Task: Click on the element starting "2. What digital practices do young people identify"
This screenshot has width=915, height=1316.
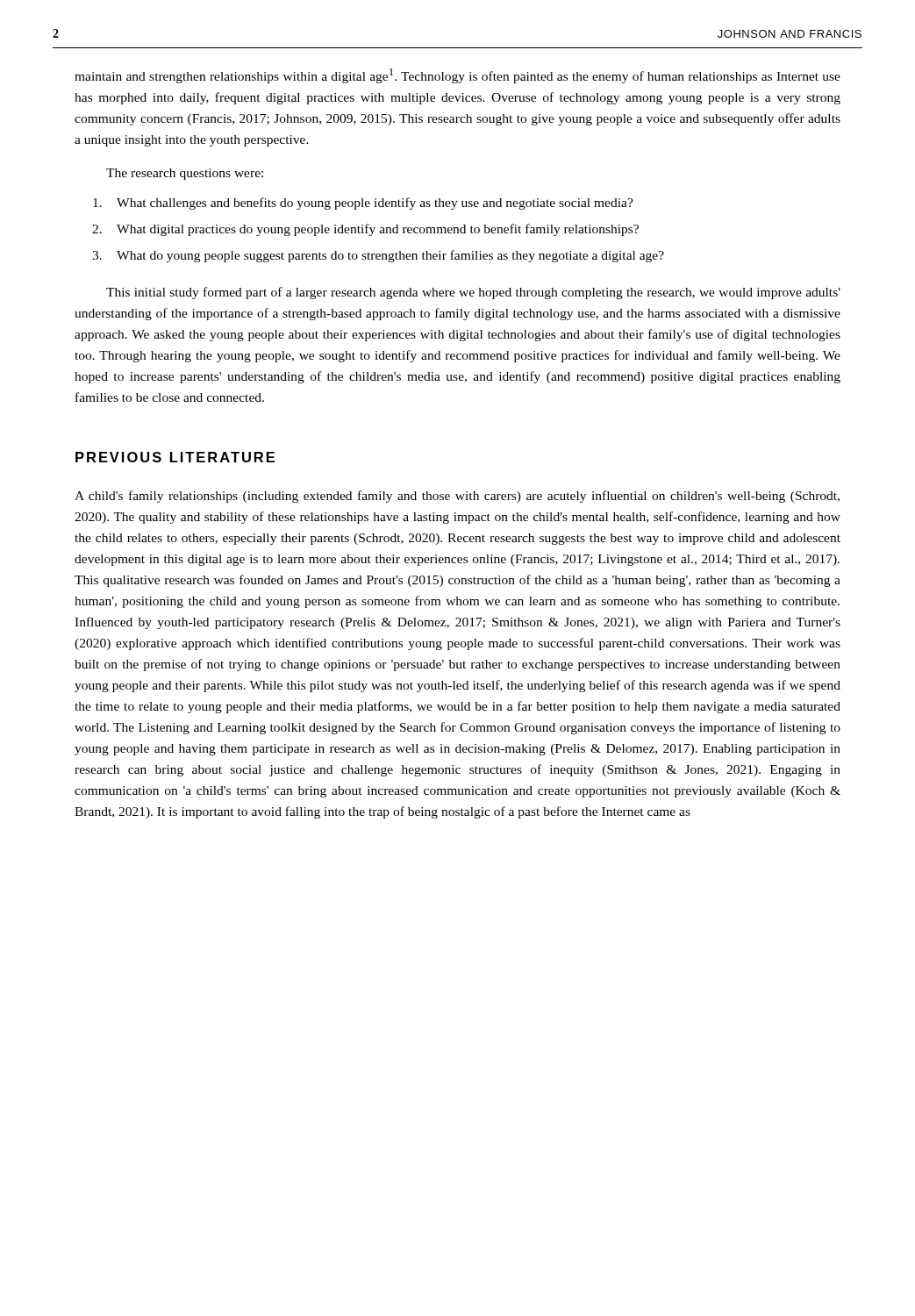Action: tap(466, 229)
